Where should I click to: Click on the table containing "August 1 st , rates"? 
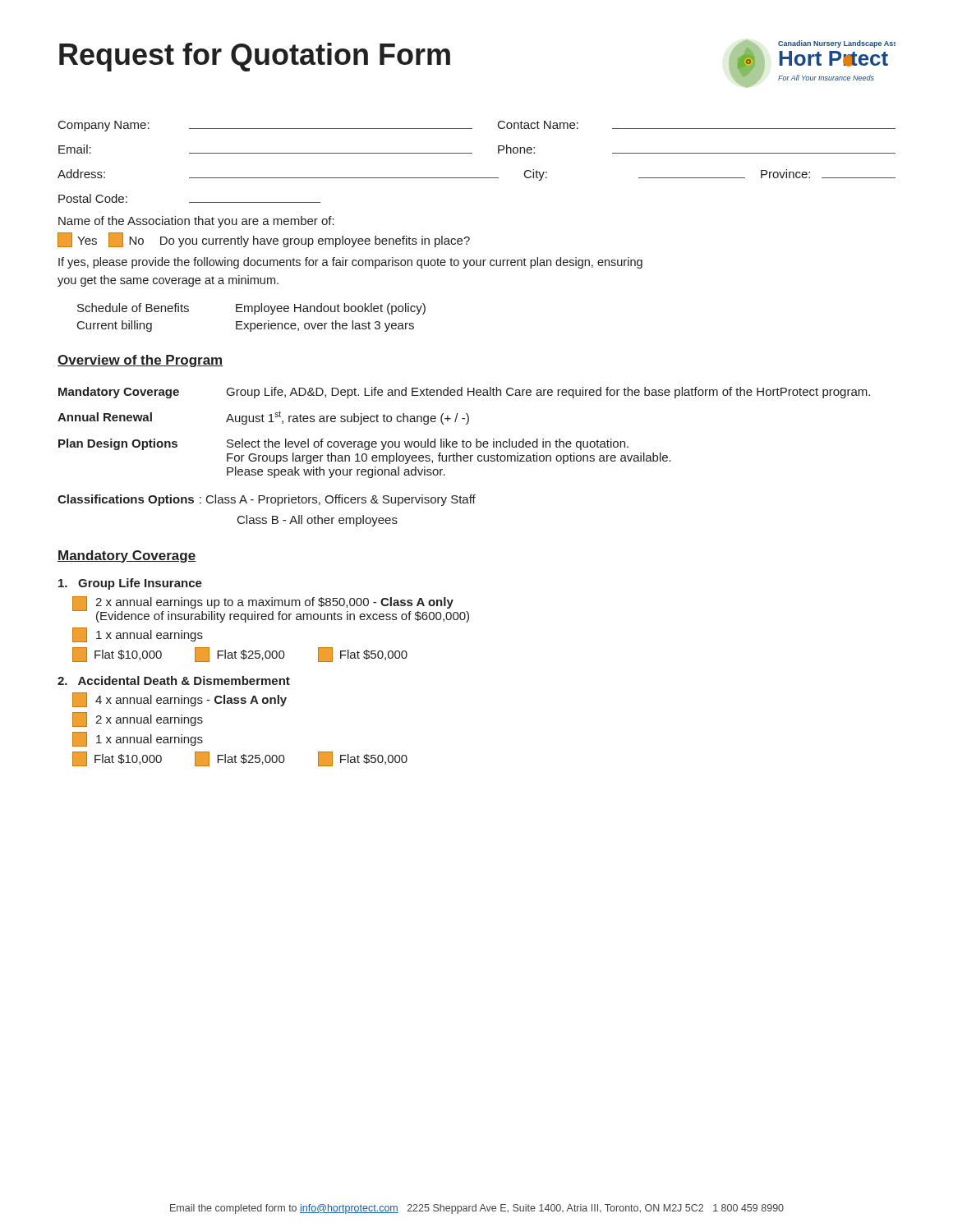[x=476, y=431]
